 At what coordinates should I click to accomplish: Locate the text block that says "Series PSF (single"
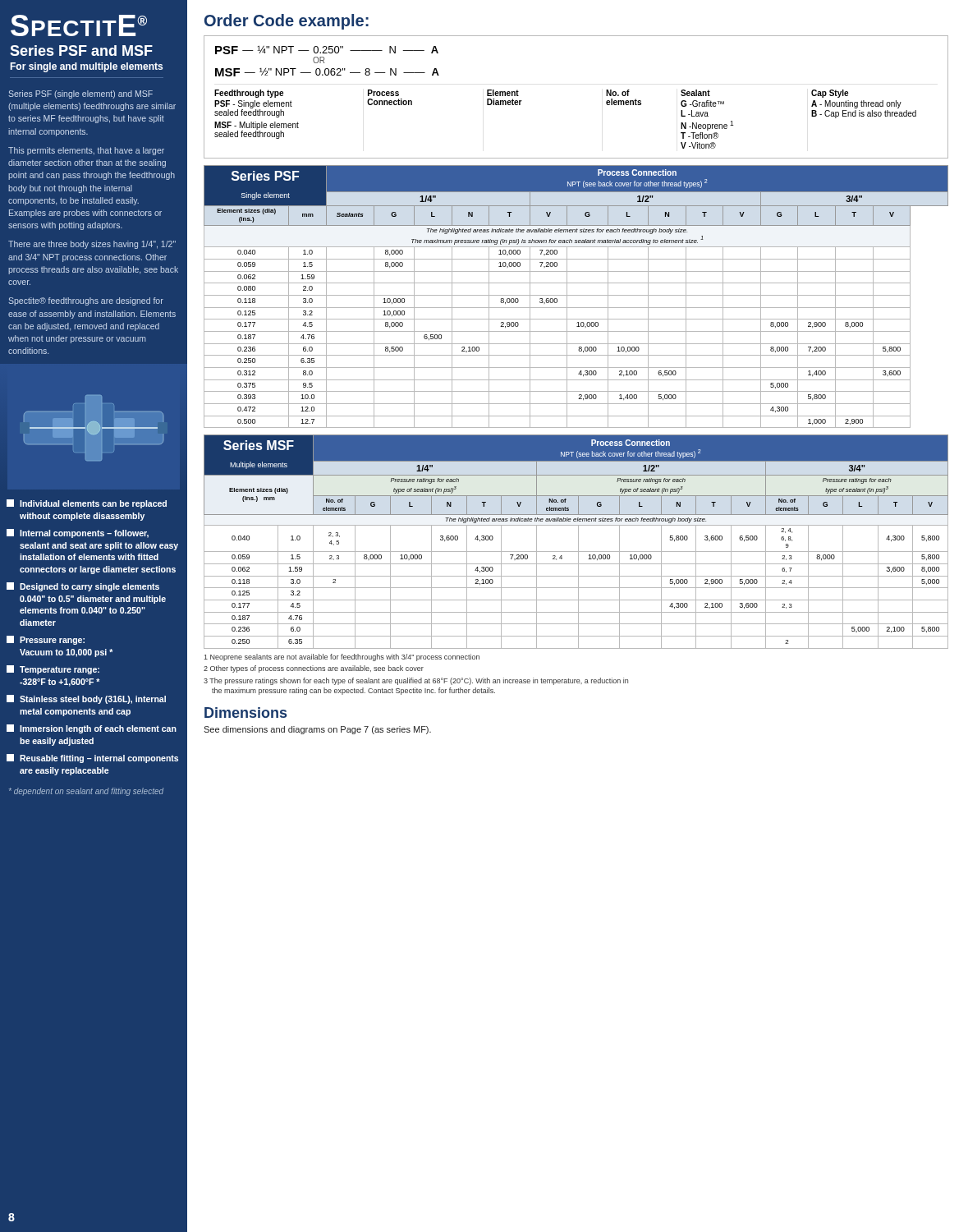[x=92, y=112]
